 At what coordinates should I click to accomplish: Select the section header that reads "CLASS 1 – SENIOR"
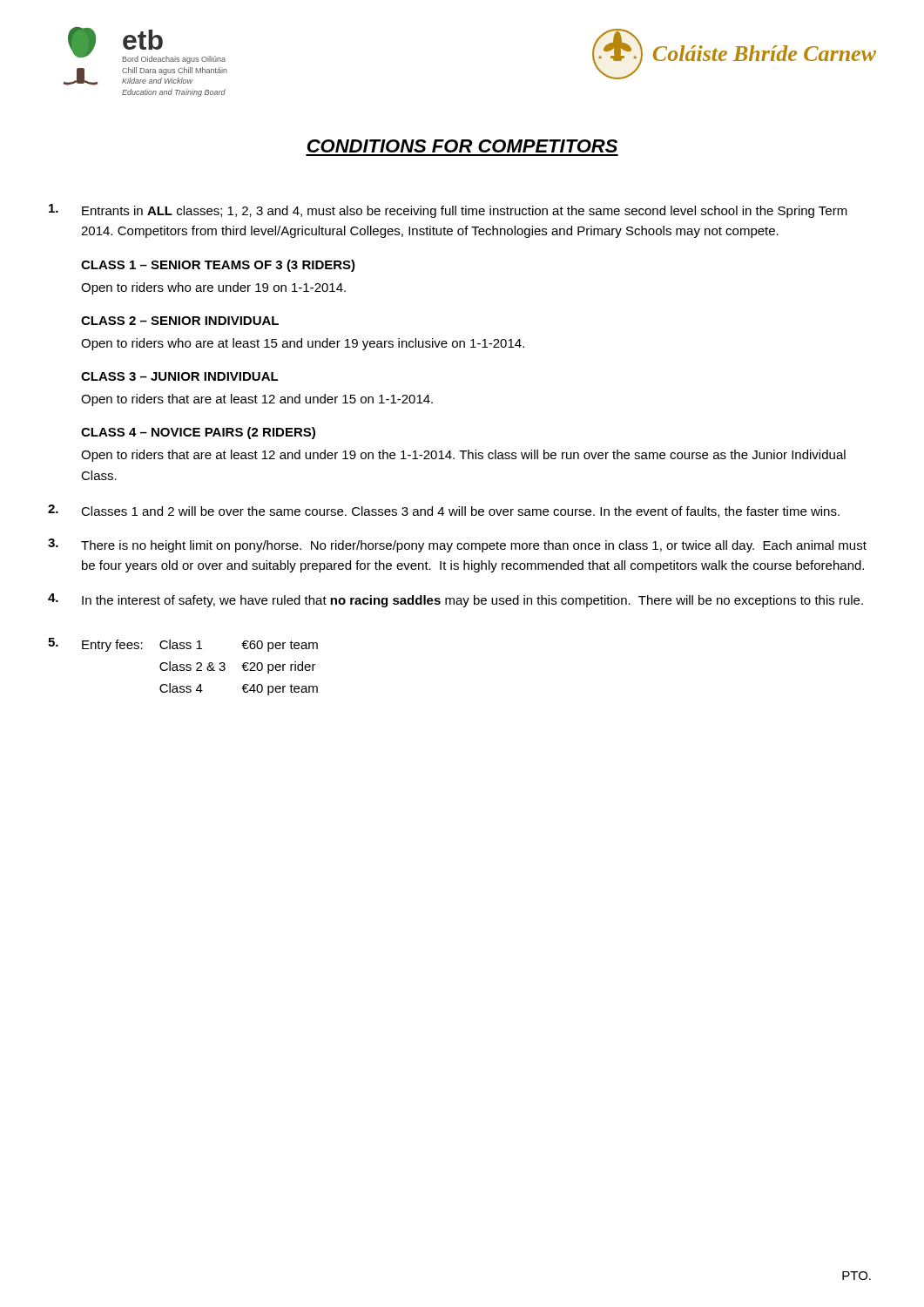coord(218,264)
